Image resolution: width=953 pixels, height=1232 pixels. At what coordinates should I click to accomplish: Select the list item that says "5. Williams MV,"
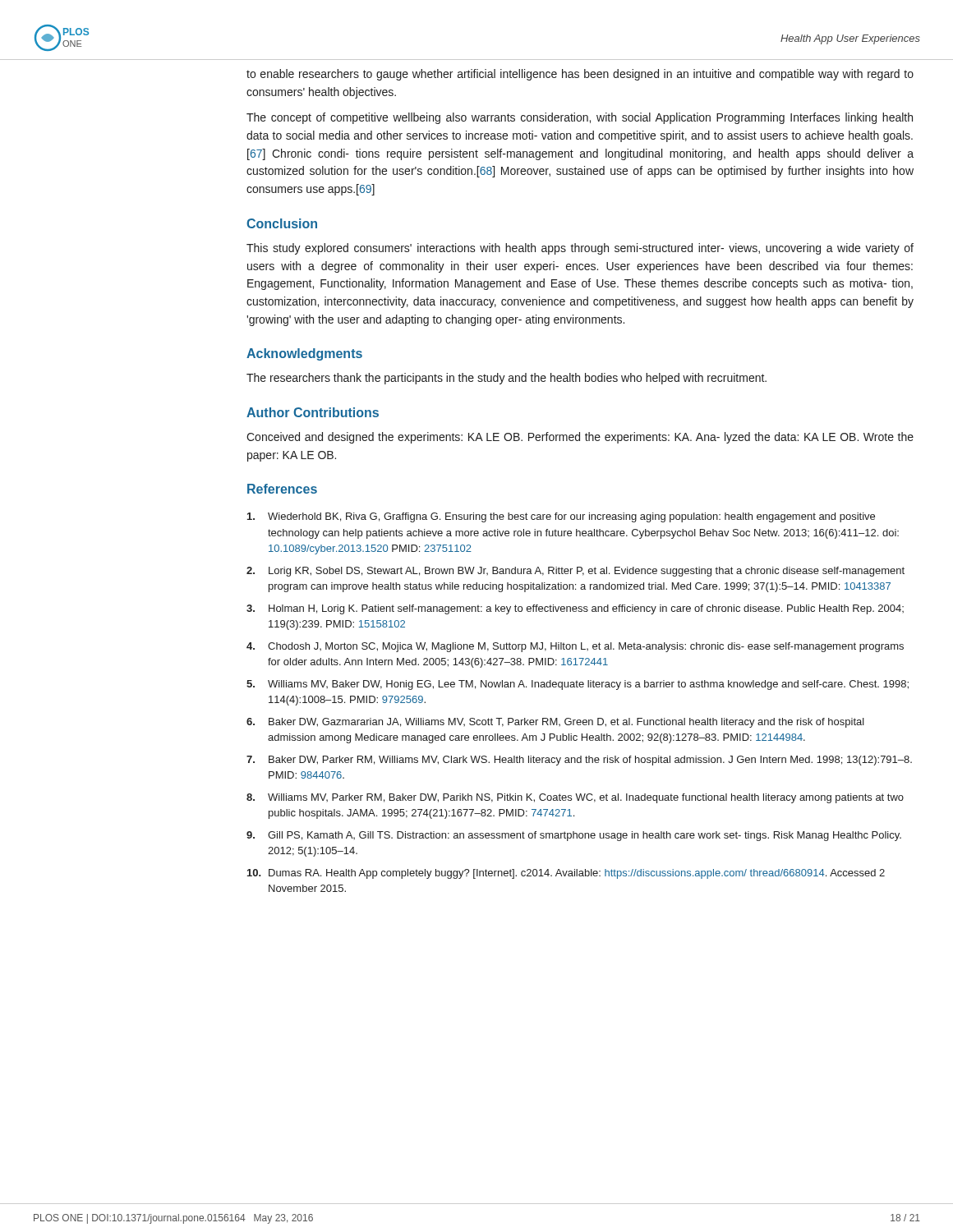580,692
